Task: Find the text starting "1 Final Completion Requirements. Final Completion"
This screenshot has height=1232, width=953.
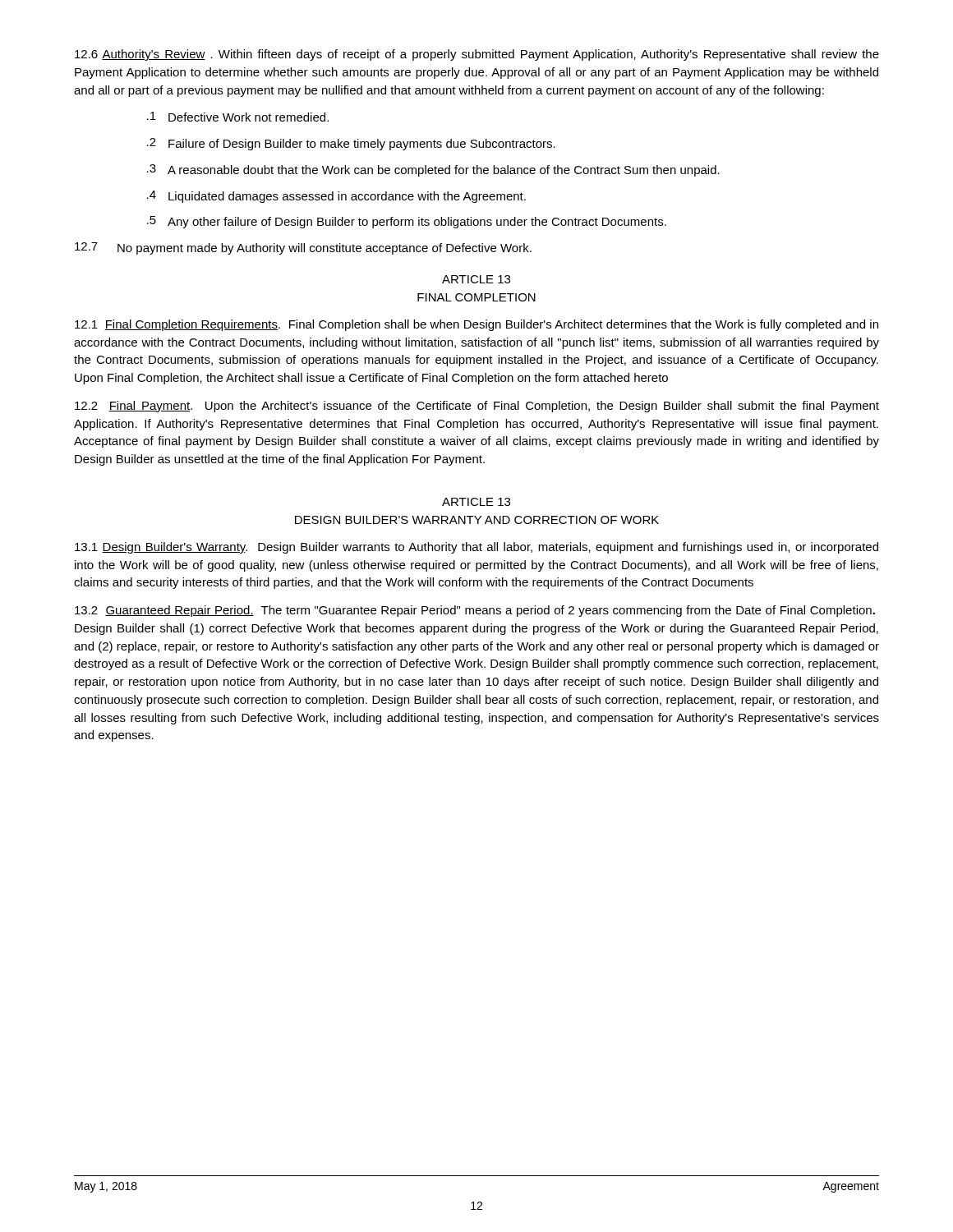Action: click(x=476, y=351)
